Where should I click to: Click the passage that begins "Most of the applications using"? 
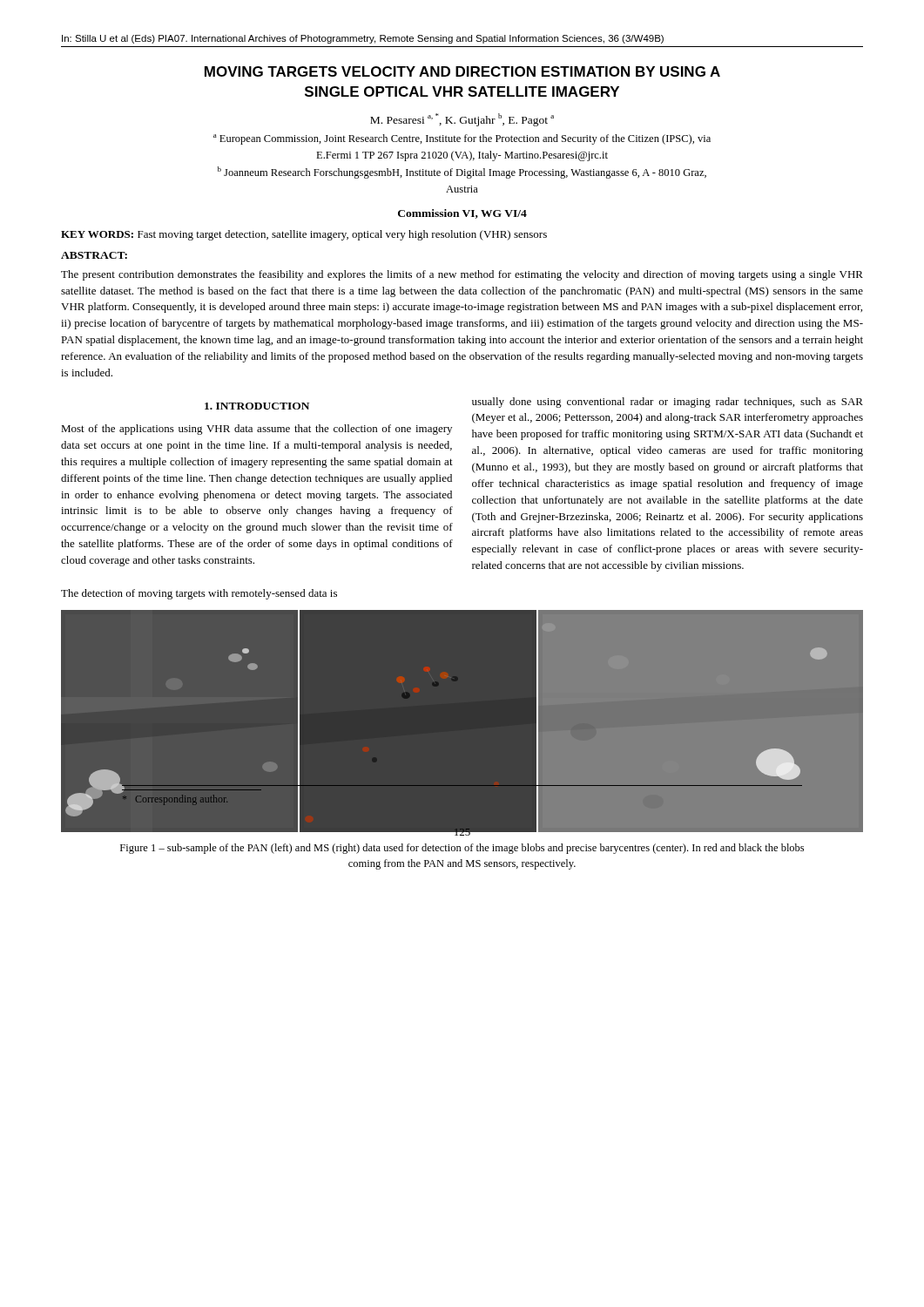257,494
